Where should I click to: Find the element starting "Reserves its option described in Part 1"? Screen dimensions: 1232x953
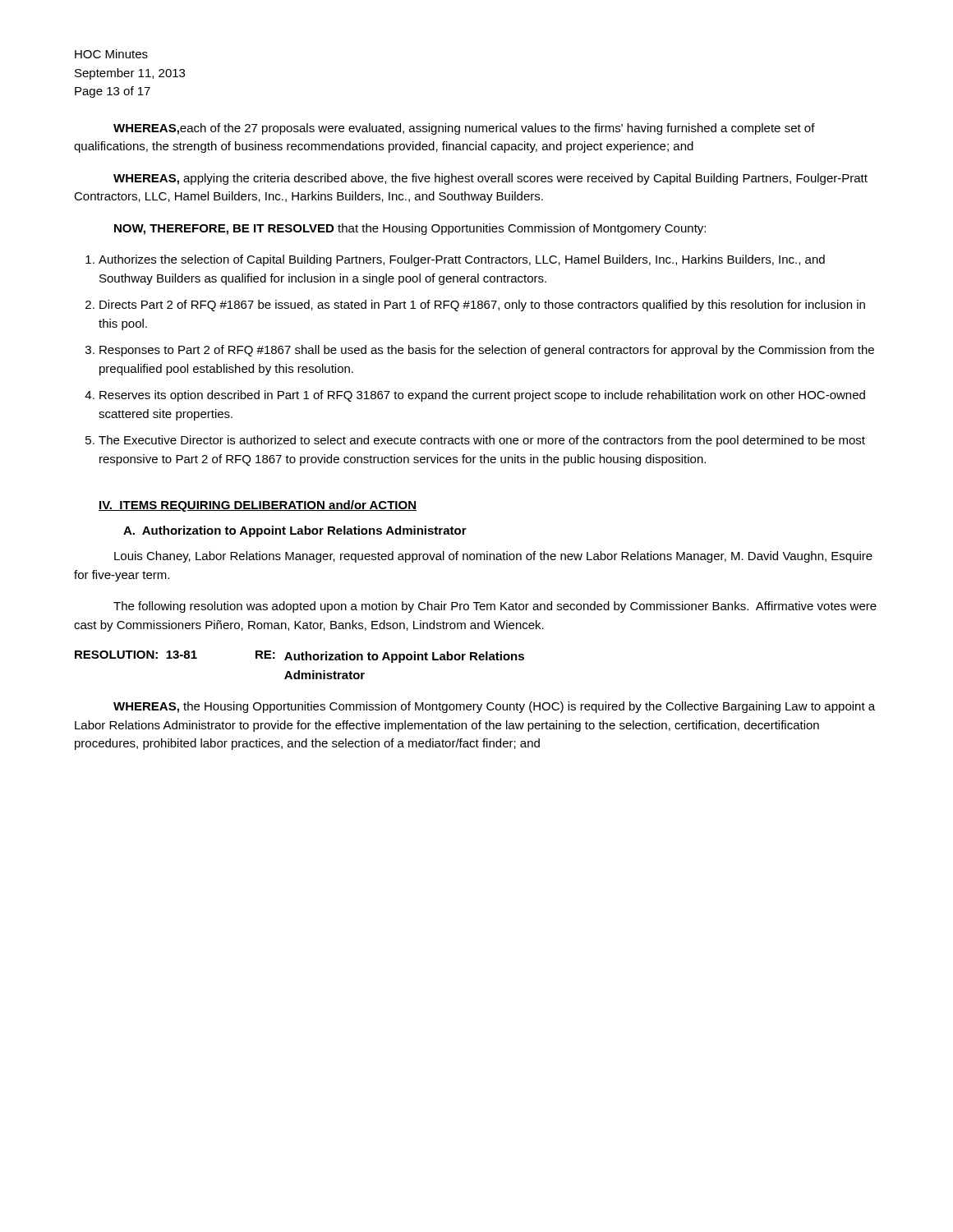[482, 404]
